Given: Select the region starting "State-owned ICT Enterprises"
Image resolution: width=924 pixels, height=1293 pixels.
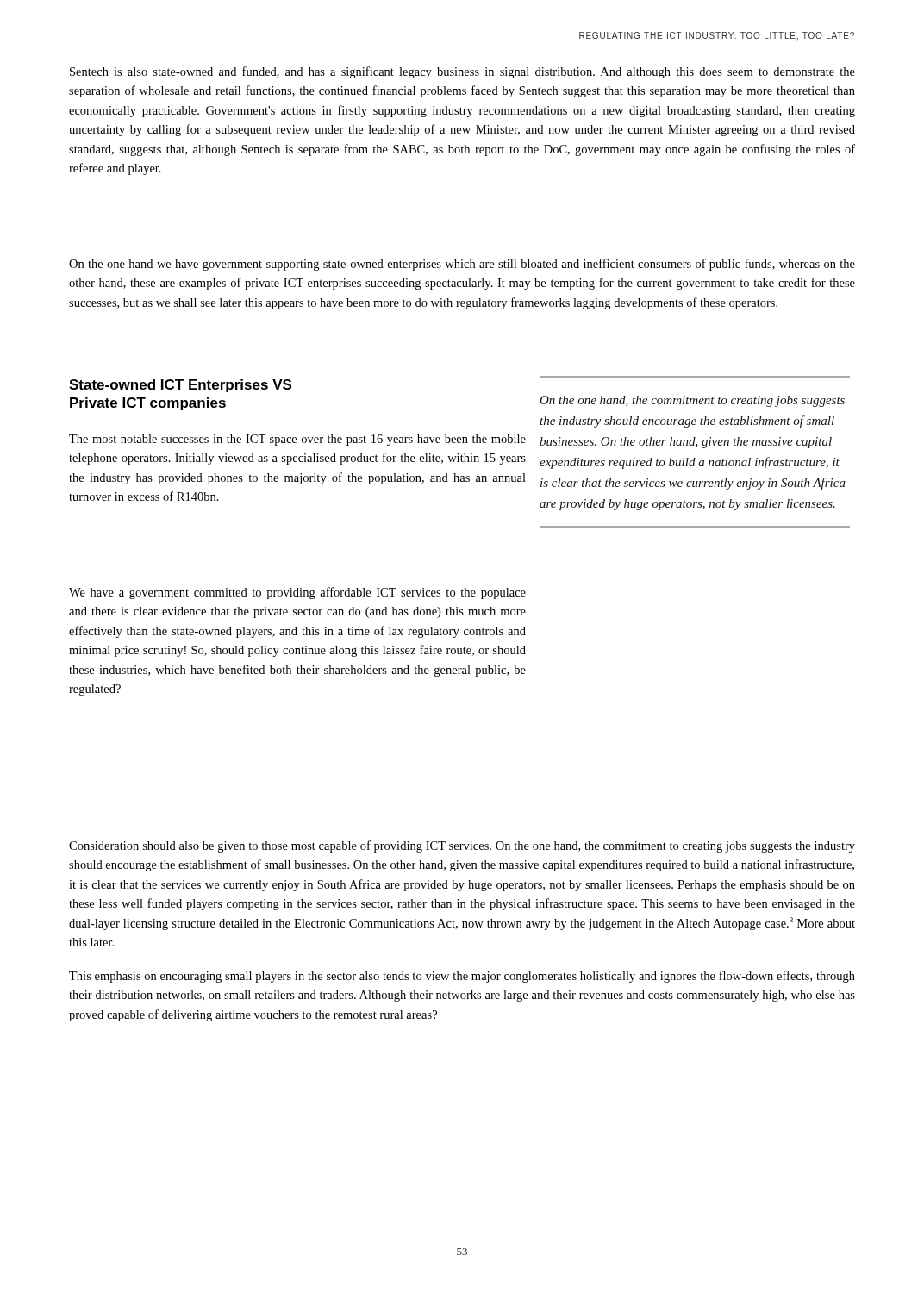Looking at the screenshot, I should click(x=297, y=394).
